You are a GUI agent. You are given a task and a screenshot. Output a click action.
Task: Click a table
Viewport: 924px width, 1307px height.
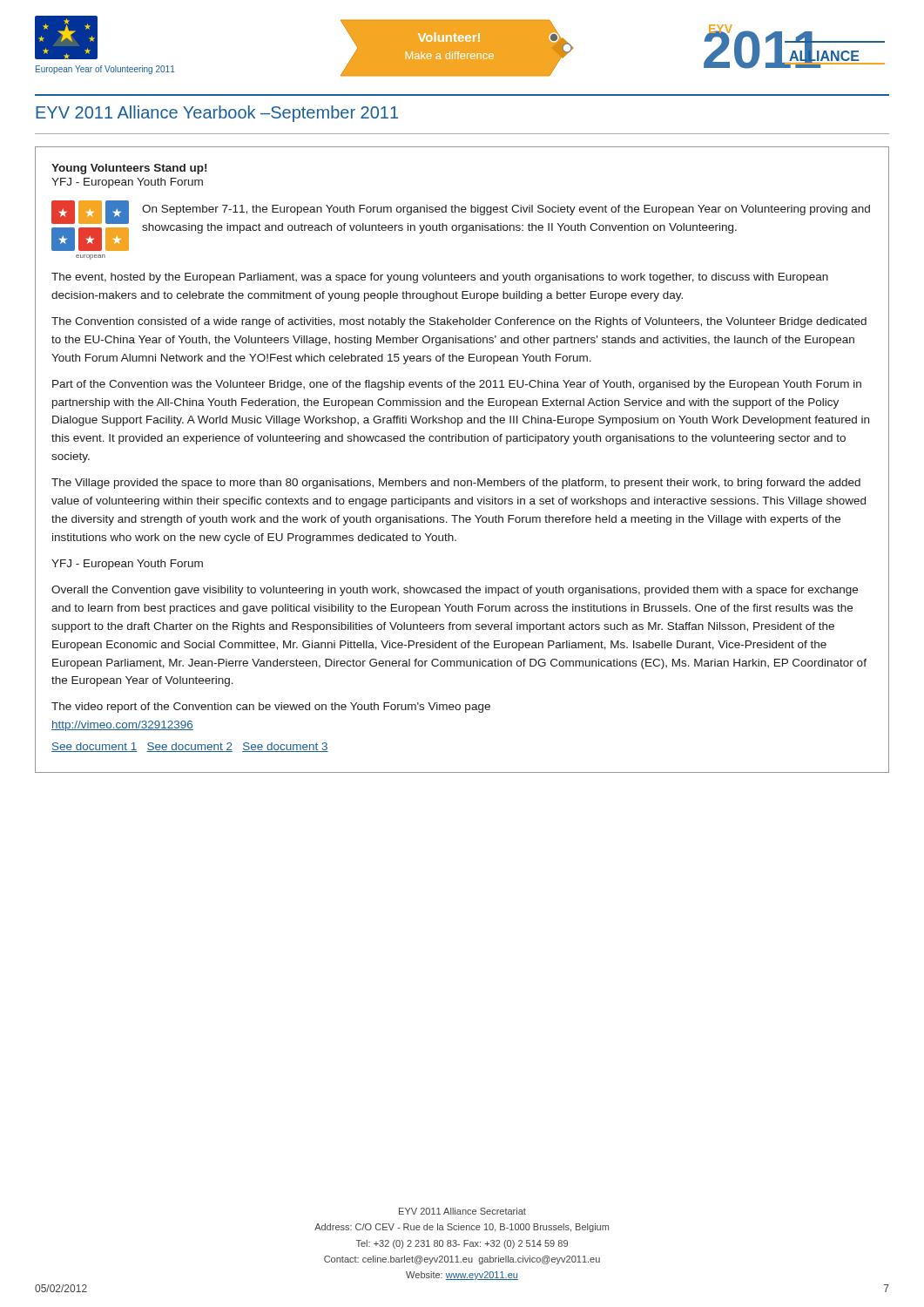coord(462,460)
